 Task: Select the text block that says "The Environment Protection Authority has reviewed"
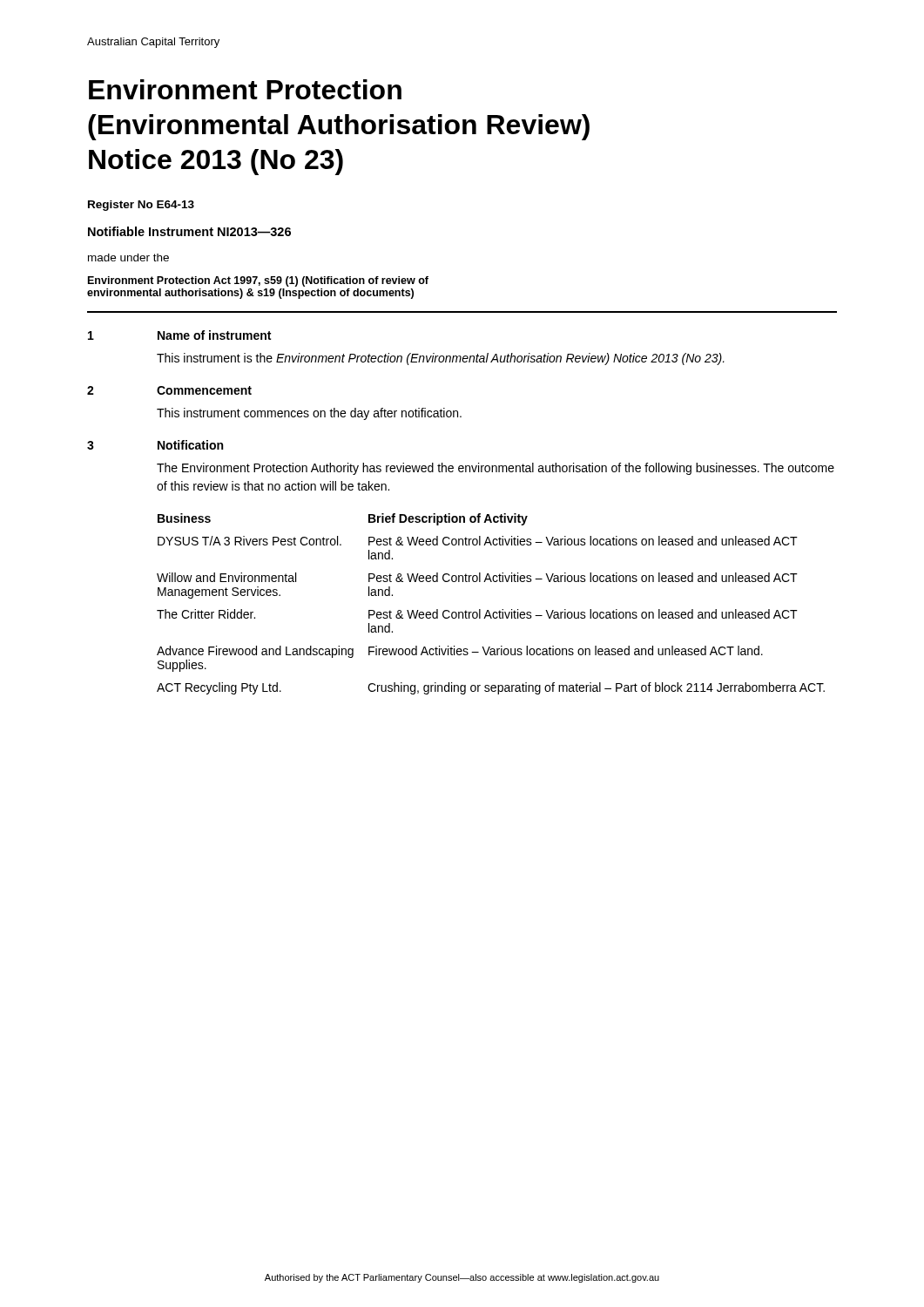pos(496,477)
